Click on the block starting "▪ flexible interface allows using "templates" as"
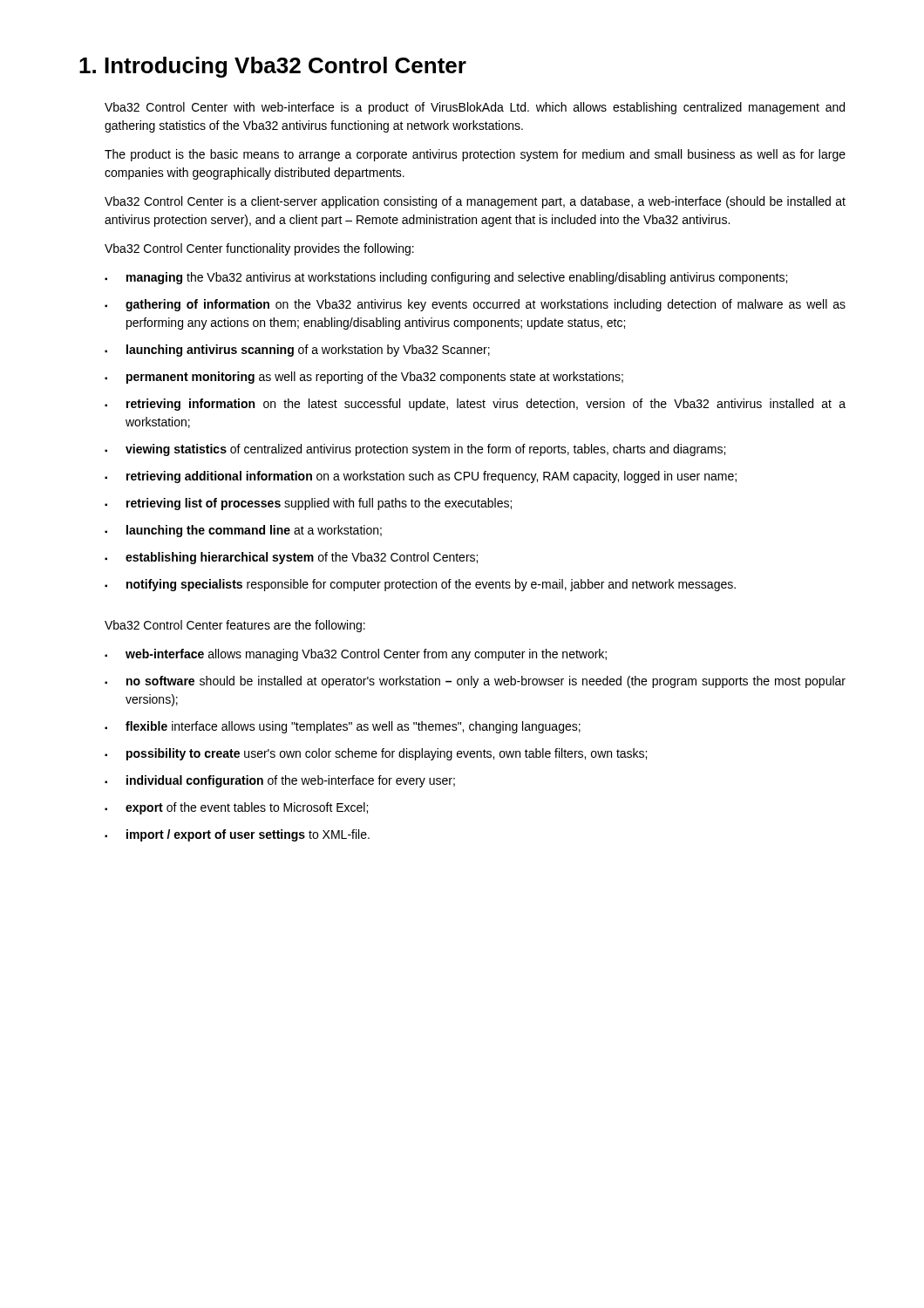Viewport: 924px width, 1308px height. pyautogui.click(x=475, y=727)
